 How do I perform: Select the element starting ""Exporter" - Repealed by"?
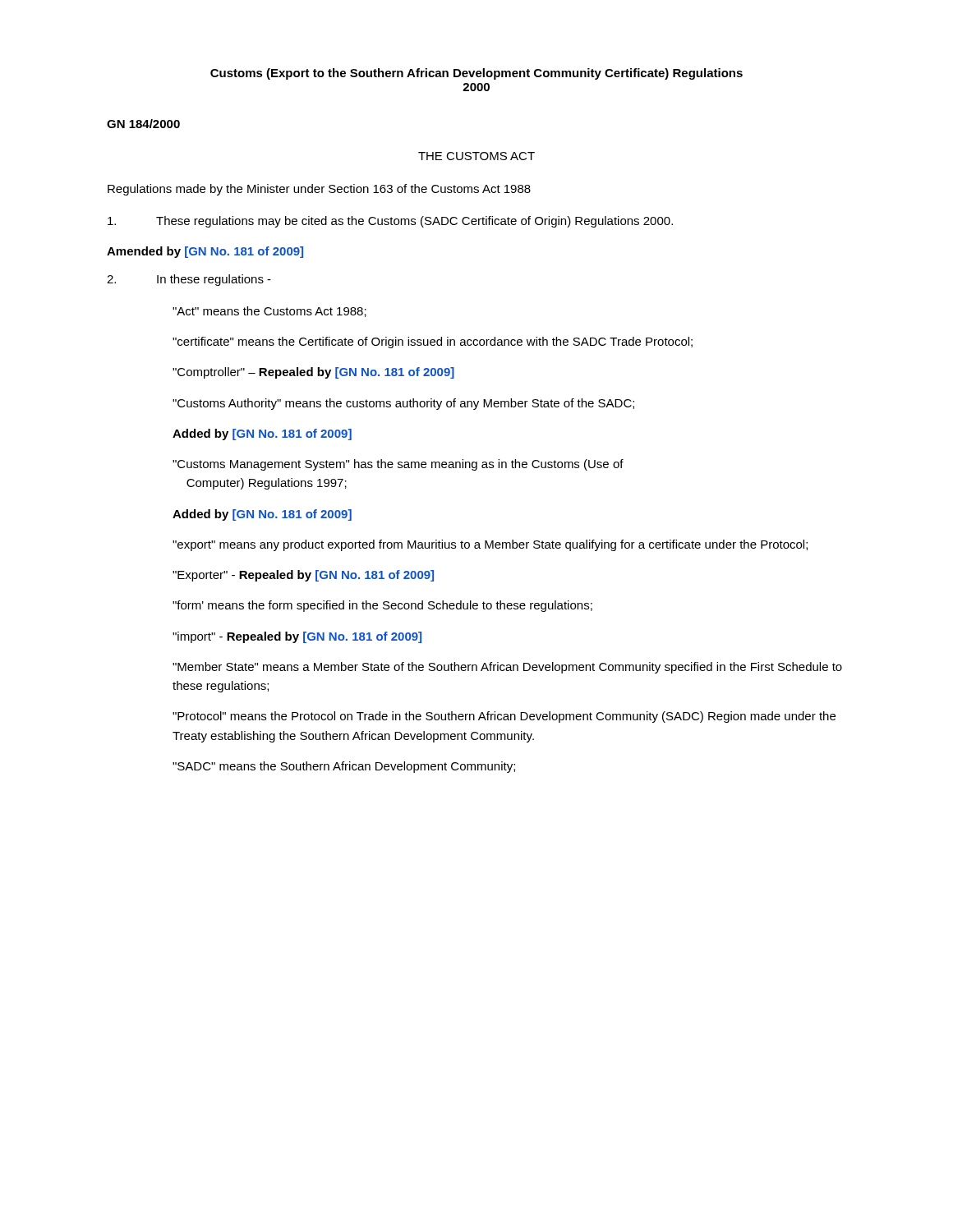click(304, 575)
